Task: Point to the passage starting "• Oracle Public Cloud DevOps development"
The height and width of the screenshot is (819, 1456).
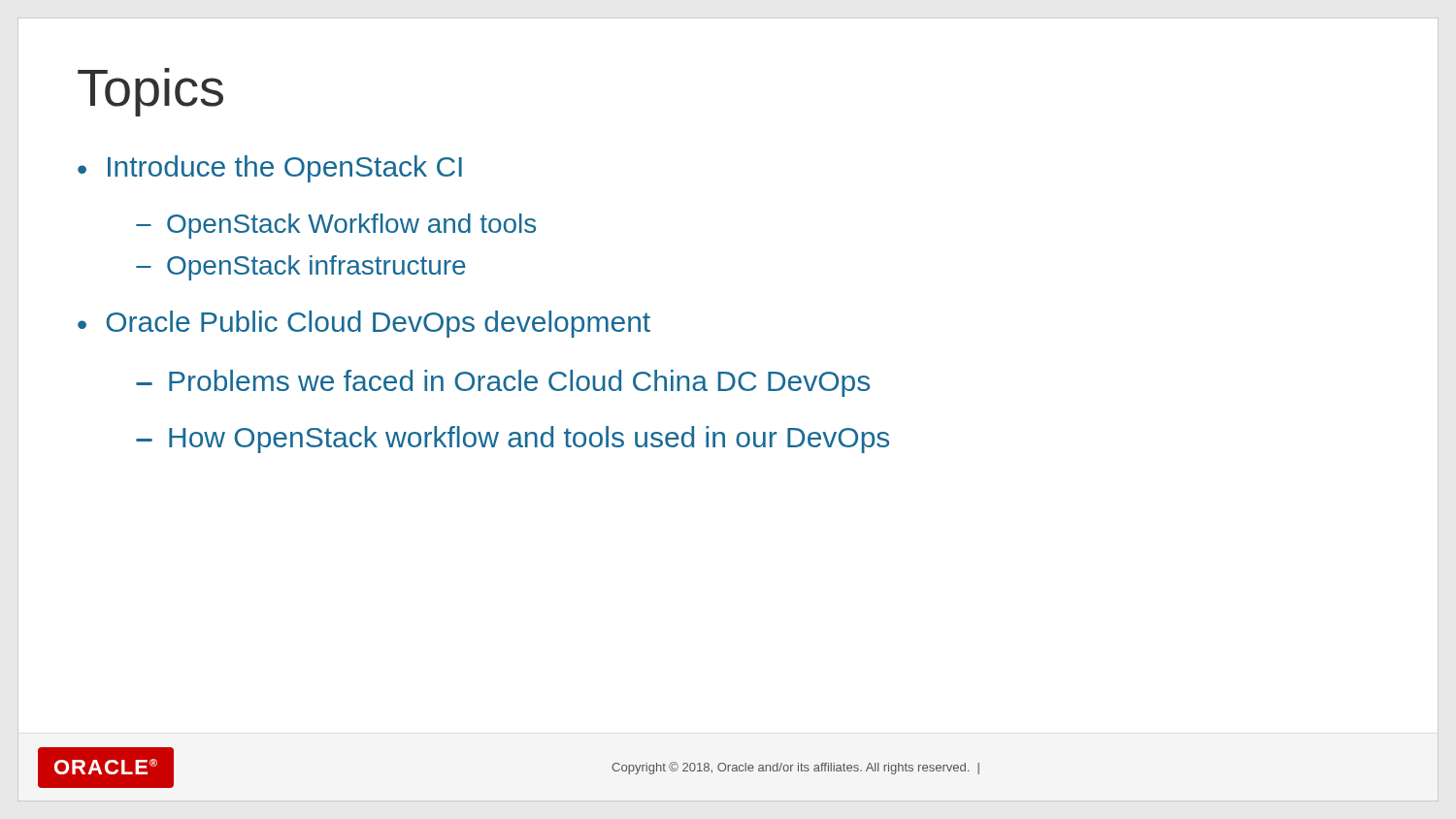Action: coord(364,324)
